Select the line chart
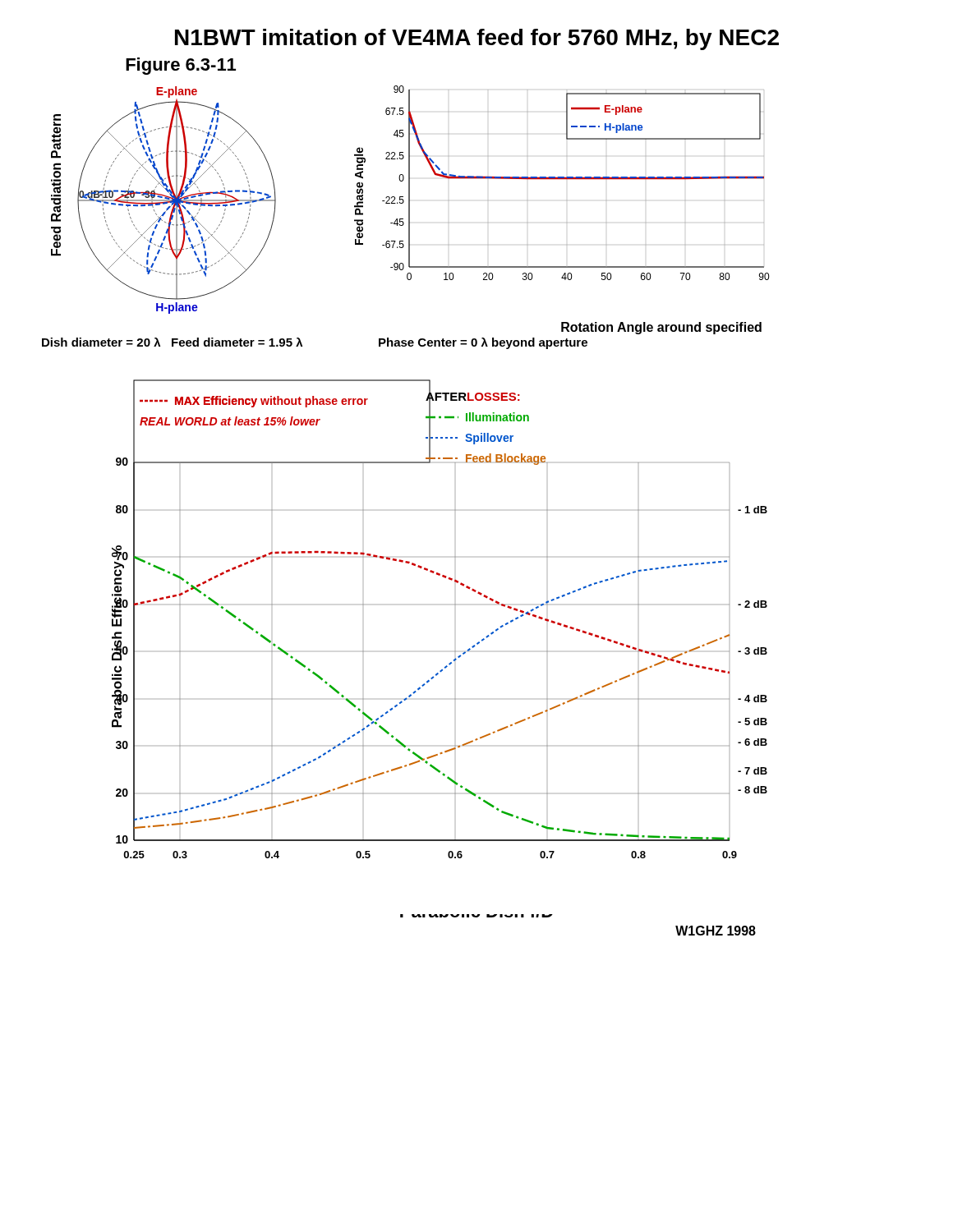 [489, 637]
